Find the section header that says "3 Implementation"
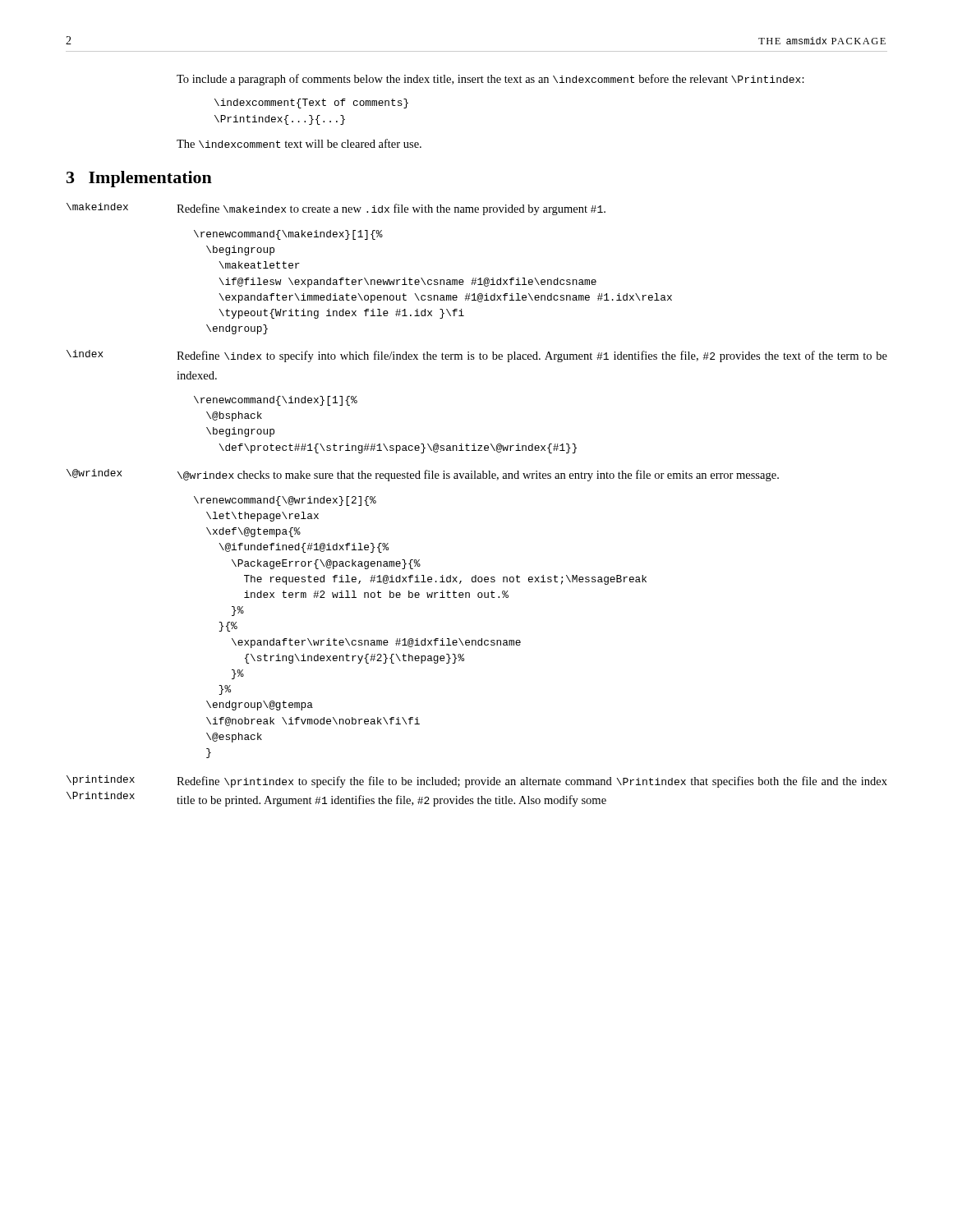Screen dimensions: 1232x953 click(139, 177)
